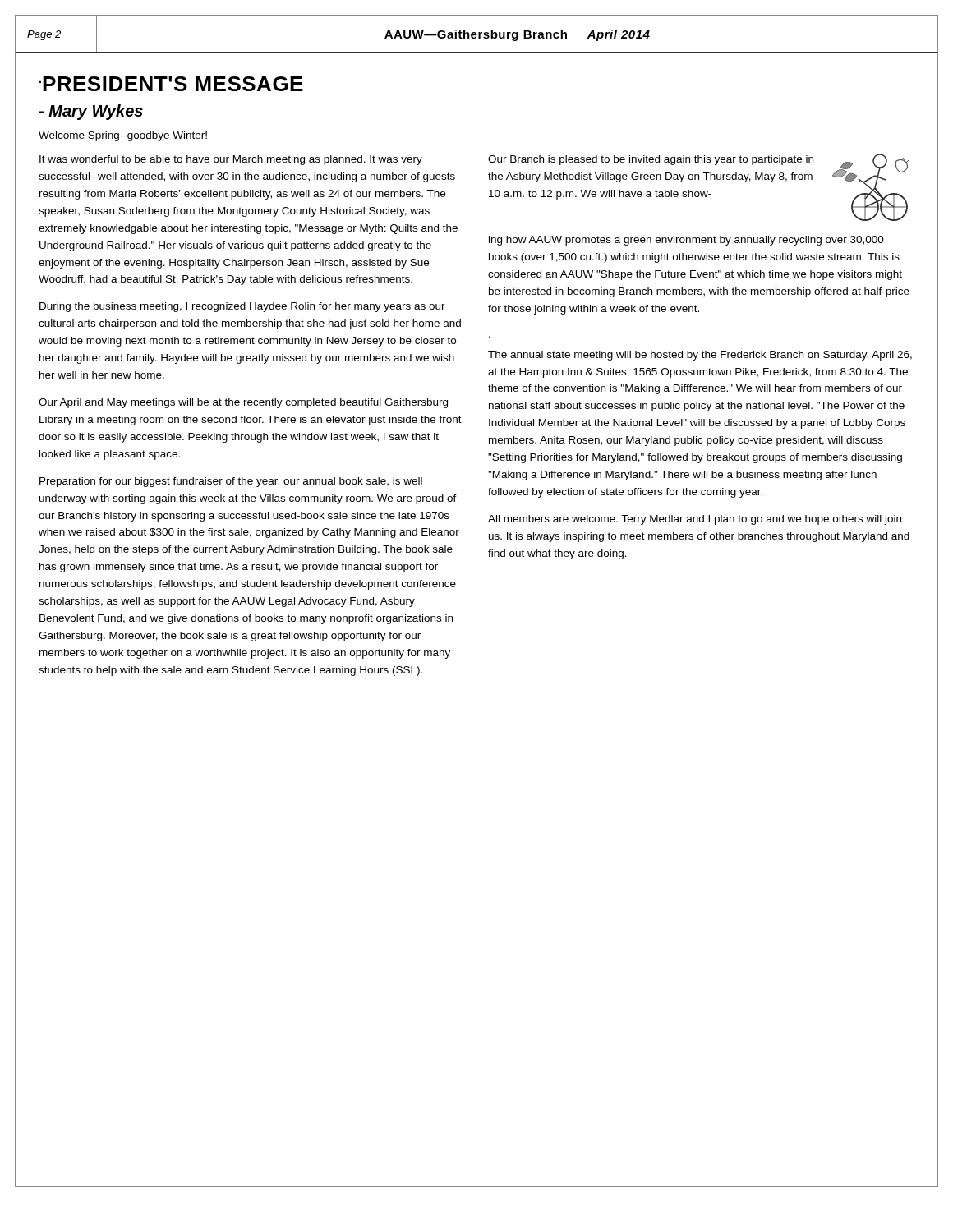Where is the passage that starts "It was wonderful to"?
Viewport: 953px width, 1232px height.
tap(252, 220)
